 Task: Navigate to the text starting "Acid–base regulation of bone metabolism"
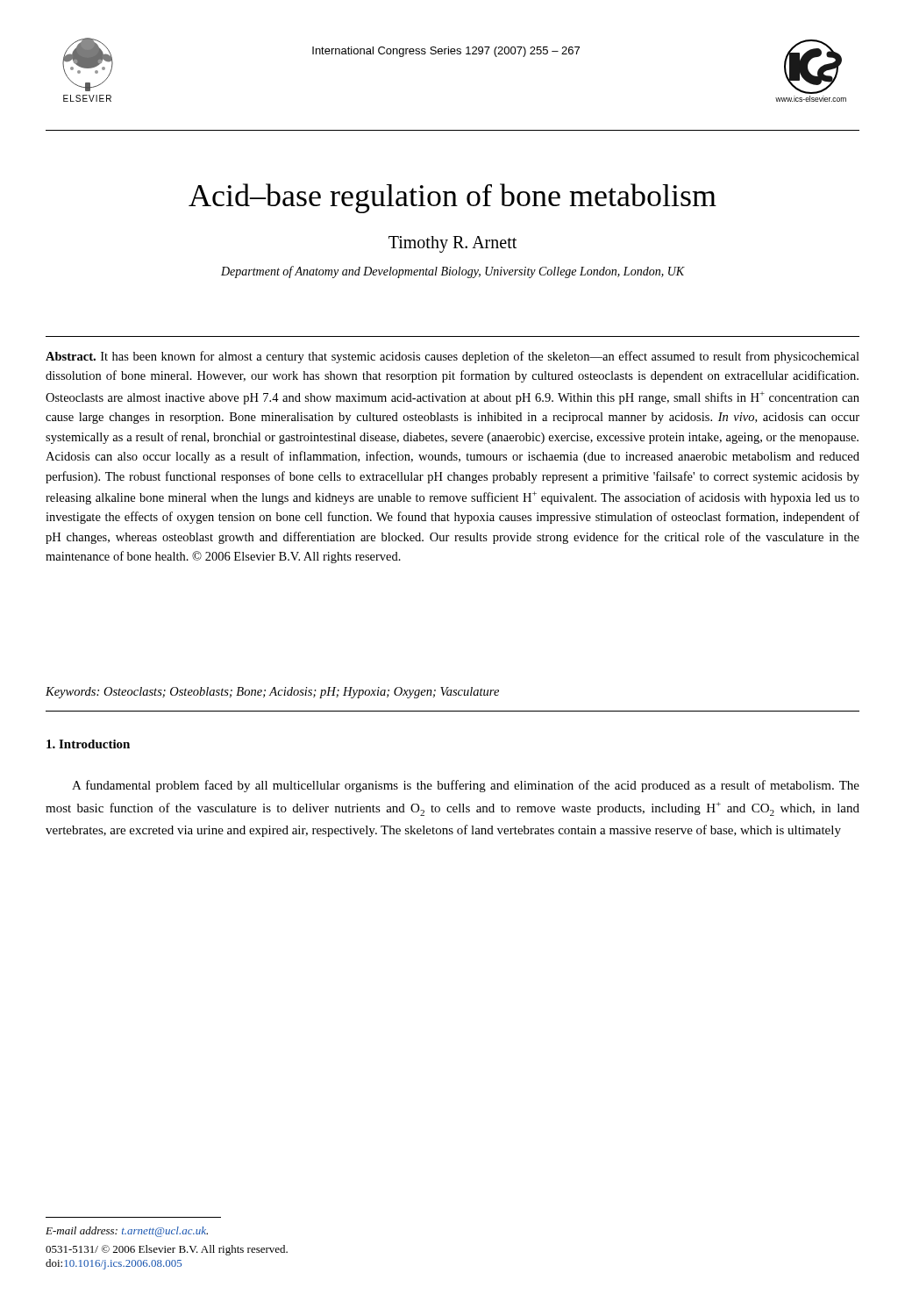click(452, 196)
